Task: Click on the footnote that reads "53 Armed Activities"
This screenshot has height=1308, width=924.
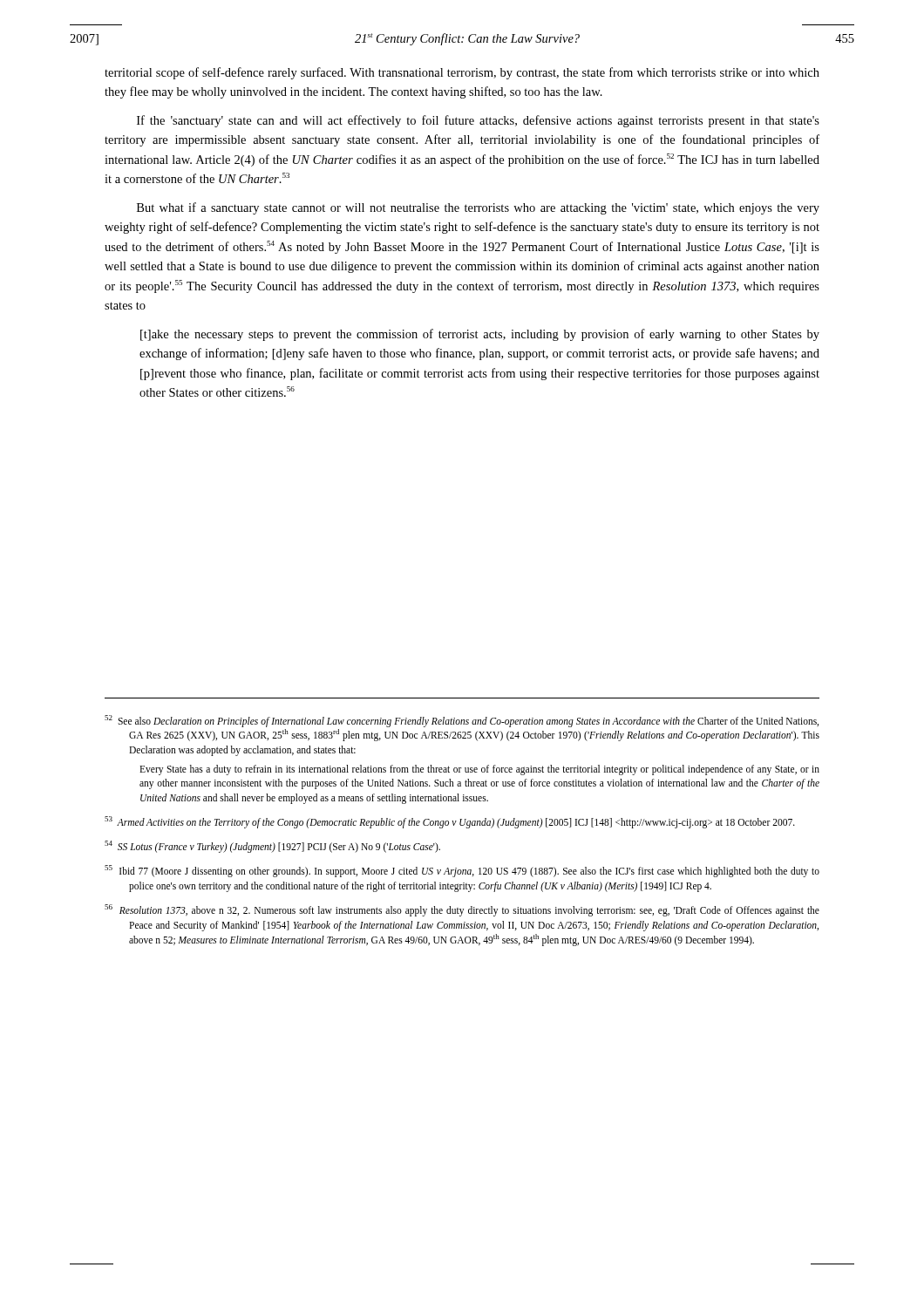Action: pos(462,823)
